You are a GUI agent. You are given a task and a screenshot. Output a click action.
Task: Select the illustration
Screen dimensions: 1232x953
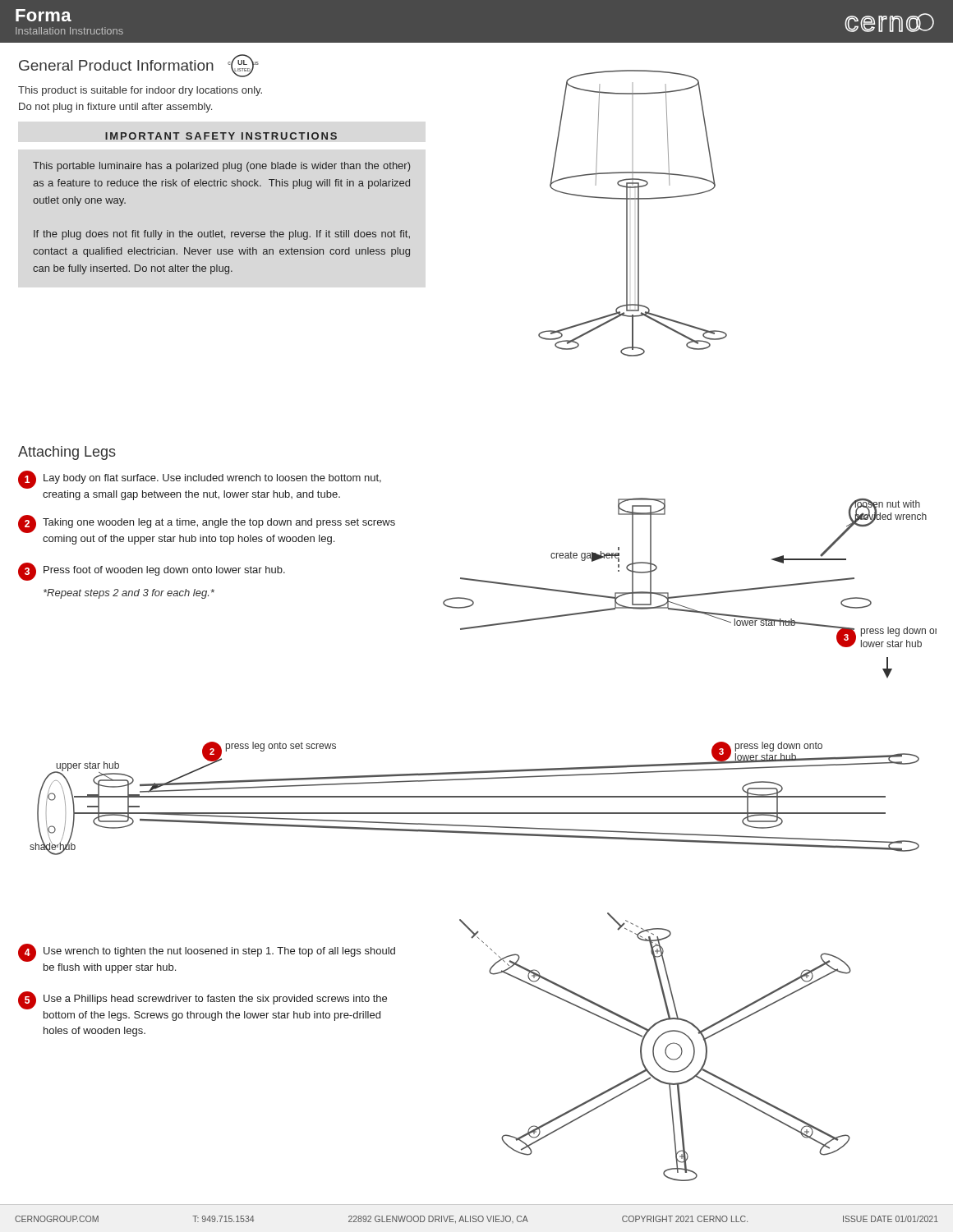[x=620, y=204]
